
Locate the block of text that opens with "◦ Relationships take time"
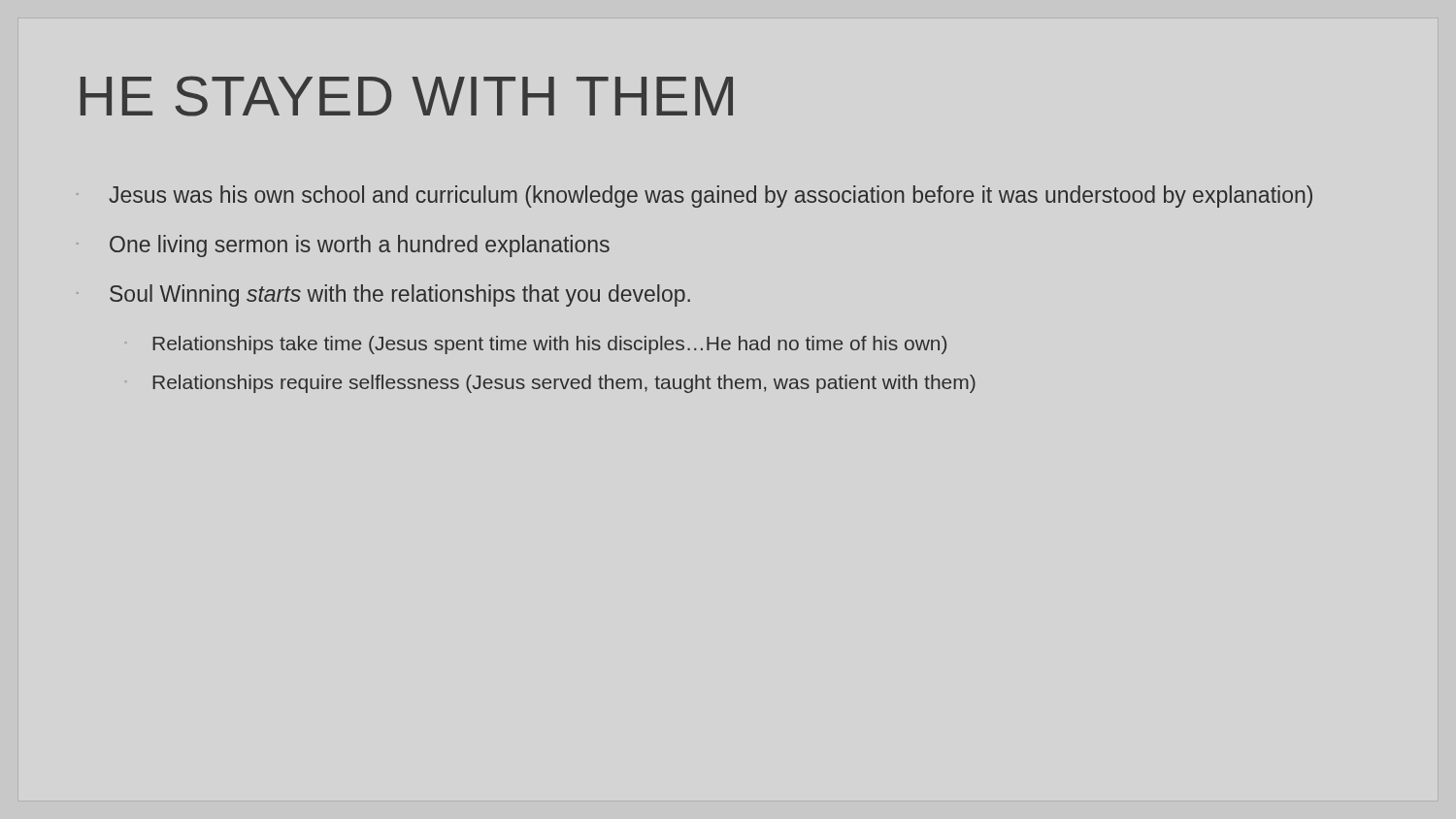tap(536, 343)
